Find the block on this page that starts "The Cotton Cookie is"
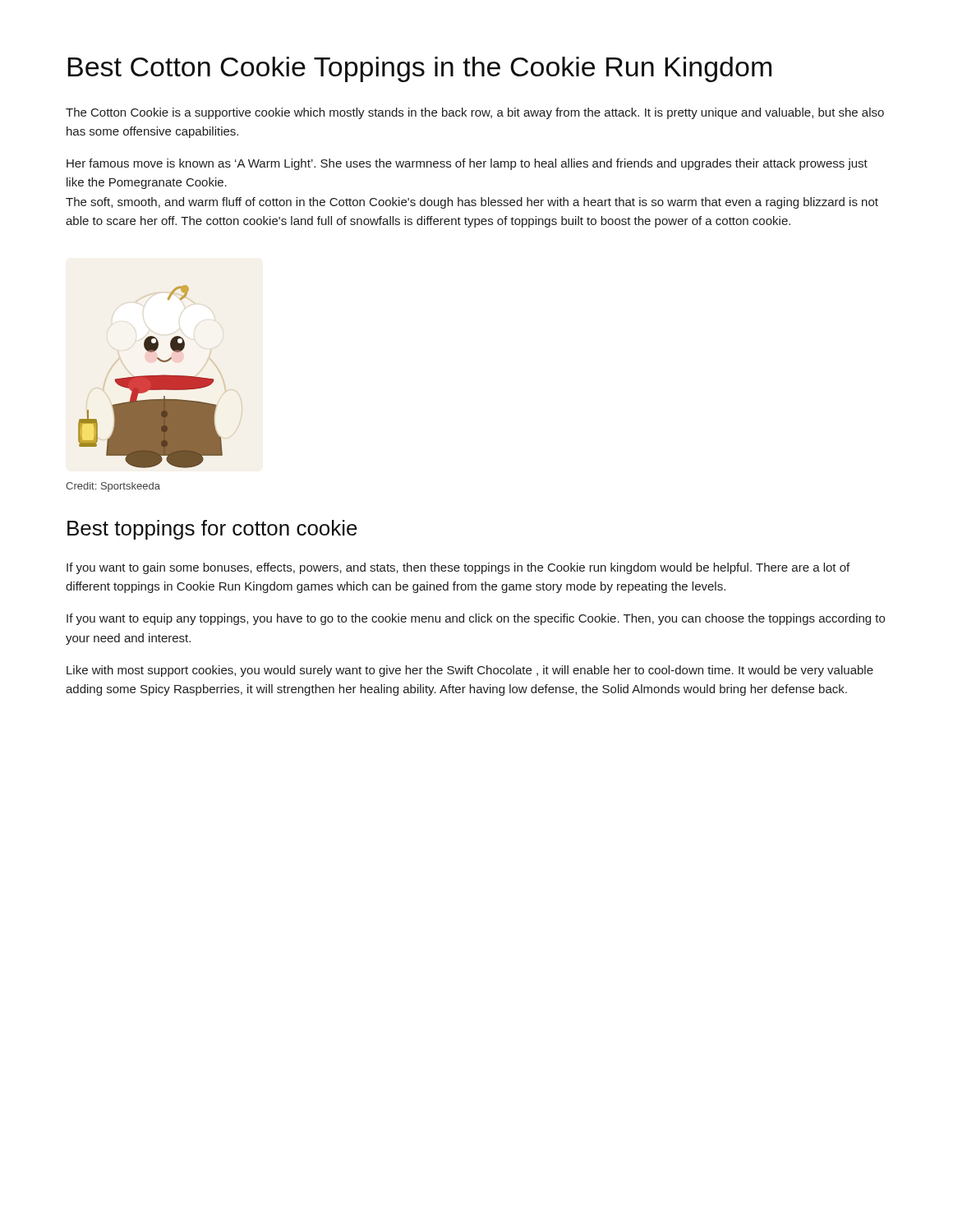Image resolution: width=953 pixels, height=1232 pixels. coord(475,121)
